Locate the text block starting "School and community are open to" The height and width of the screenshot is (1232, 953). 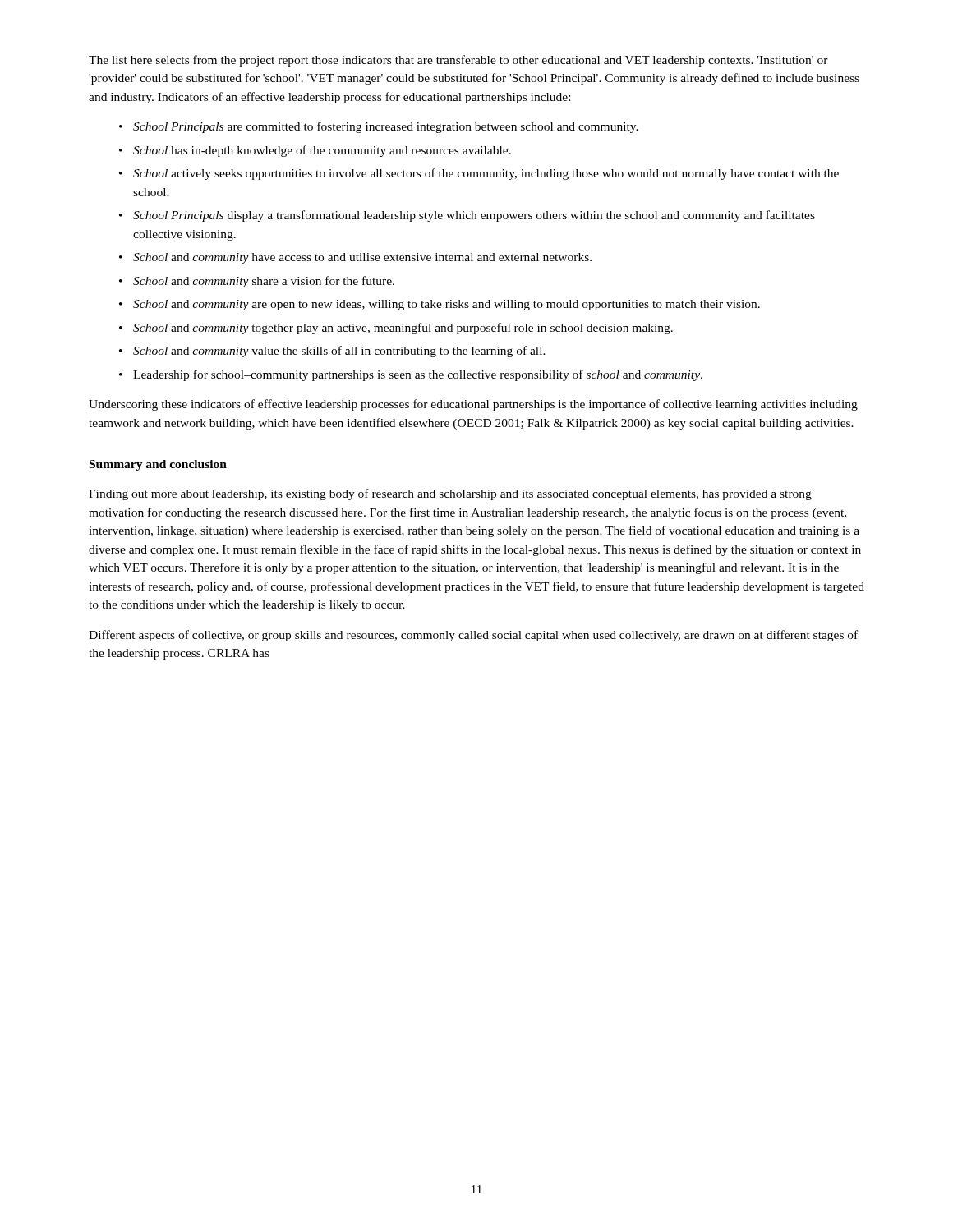click(x=491, y=304)
